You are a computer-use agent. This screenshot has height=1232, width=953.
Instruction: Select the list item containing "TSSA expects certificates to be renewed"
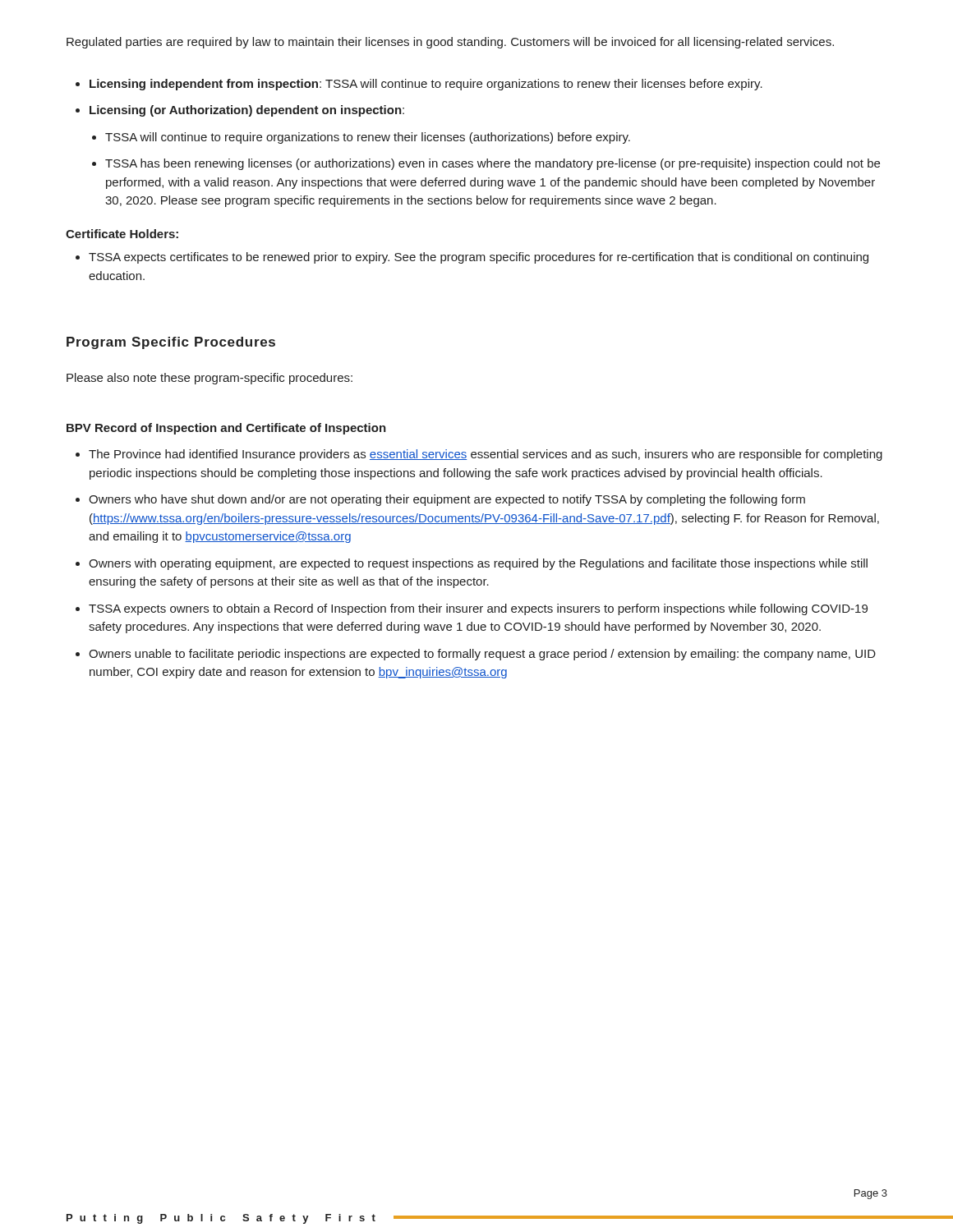[x=476, y=266]
